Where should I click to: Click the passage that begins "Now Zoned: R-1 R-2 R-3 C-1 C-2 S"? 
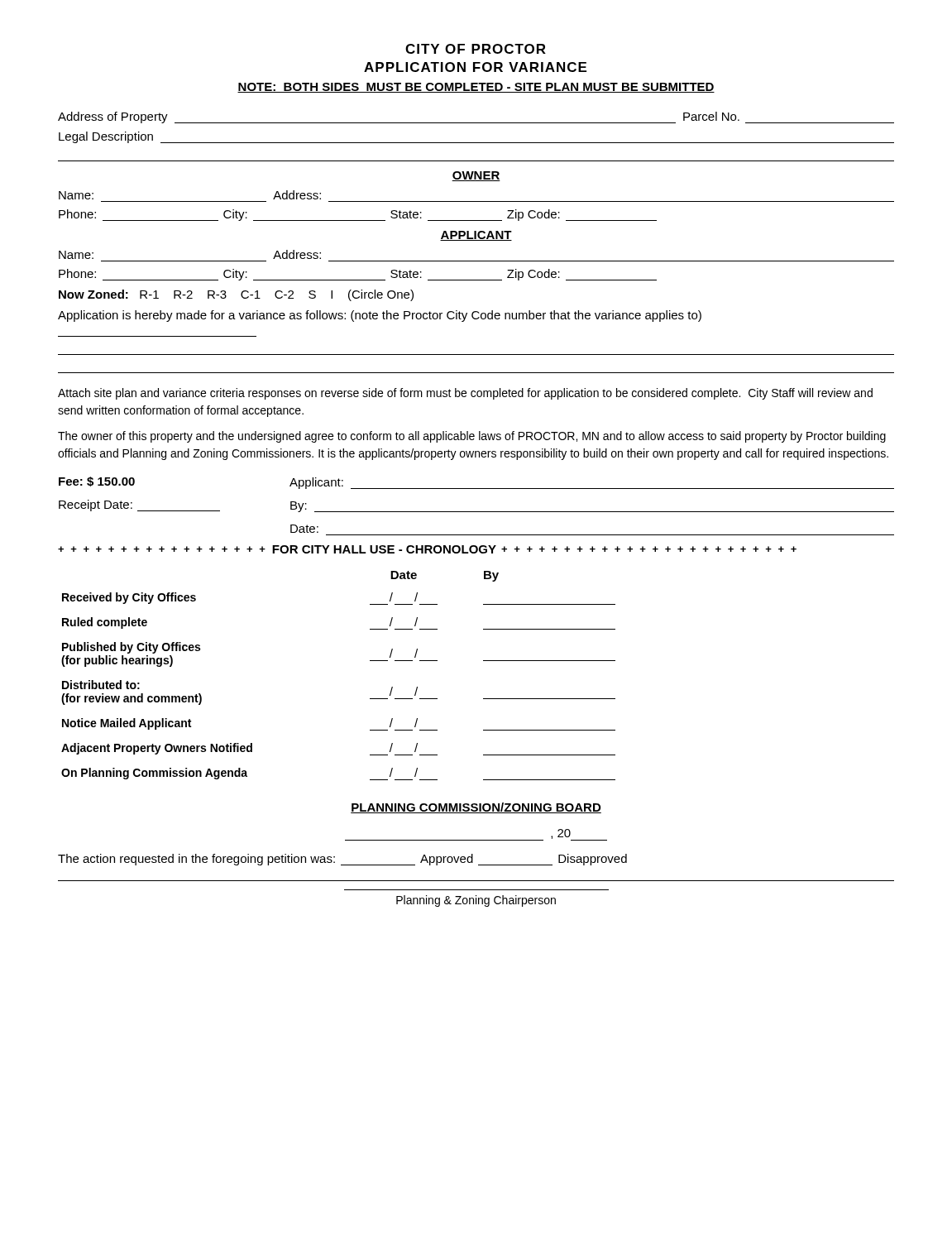(x=236, y=294)
